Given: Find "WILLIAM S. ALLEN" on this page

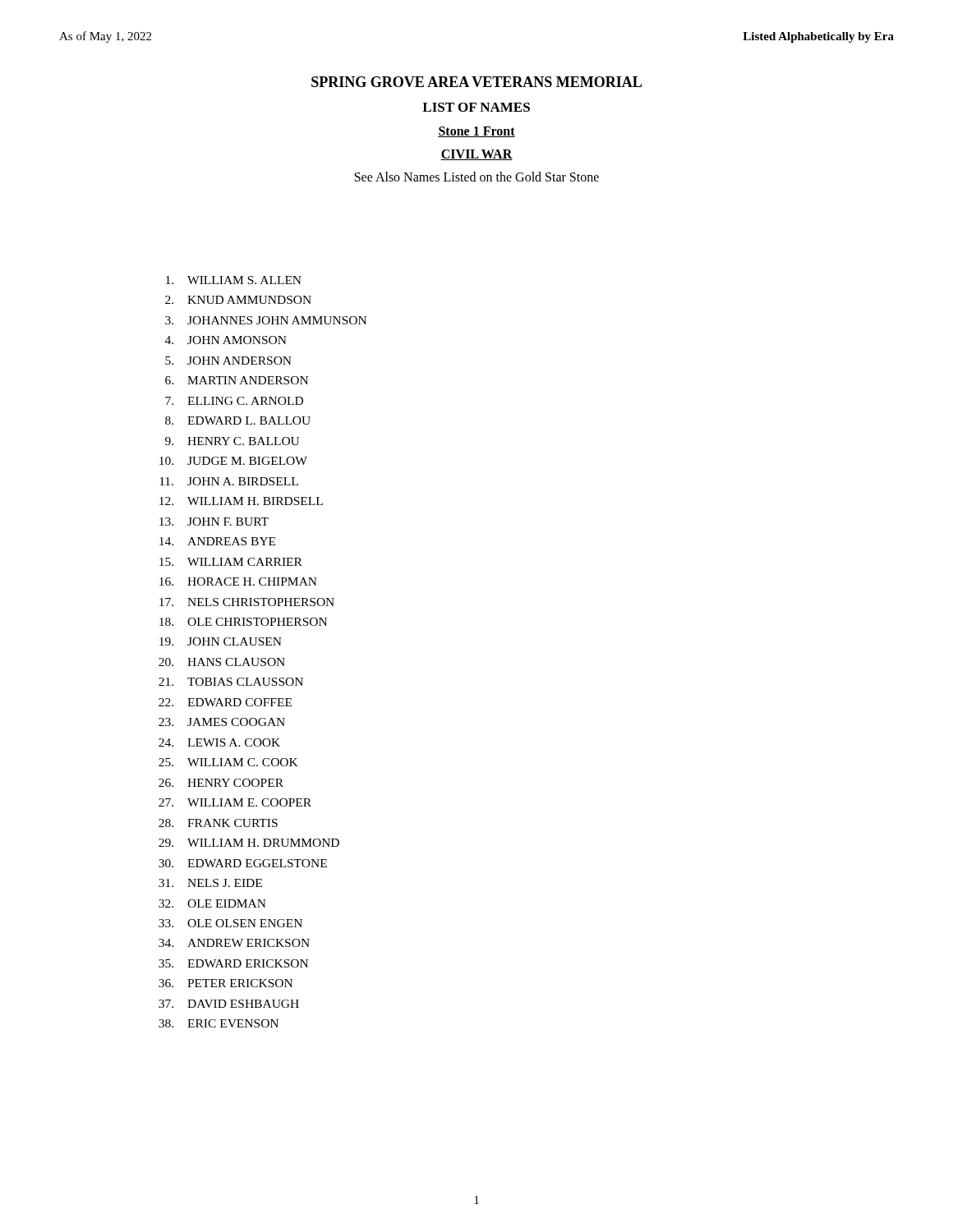Looking at the screenshot, I should 234,280.
